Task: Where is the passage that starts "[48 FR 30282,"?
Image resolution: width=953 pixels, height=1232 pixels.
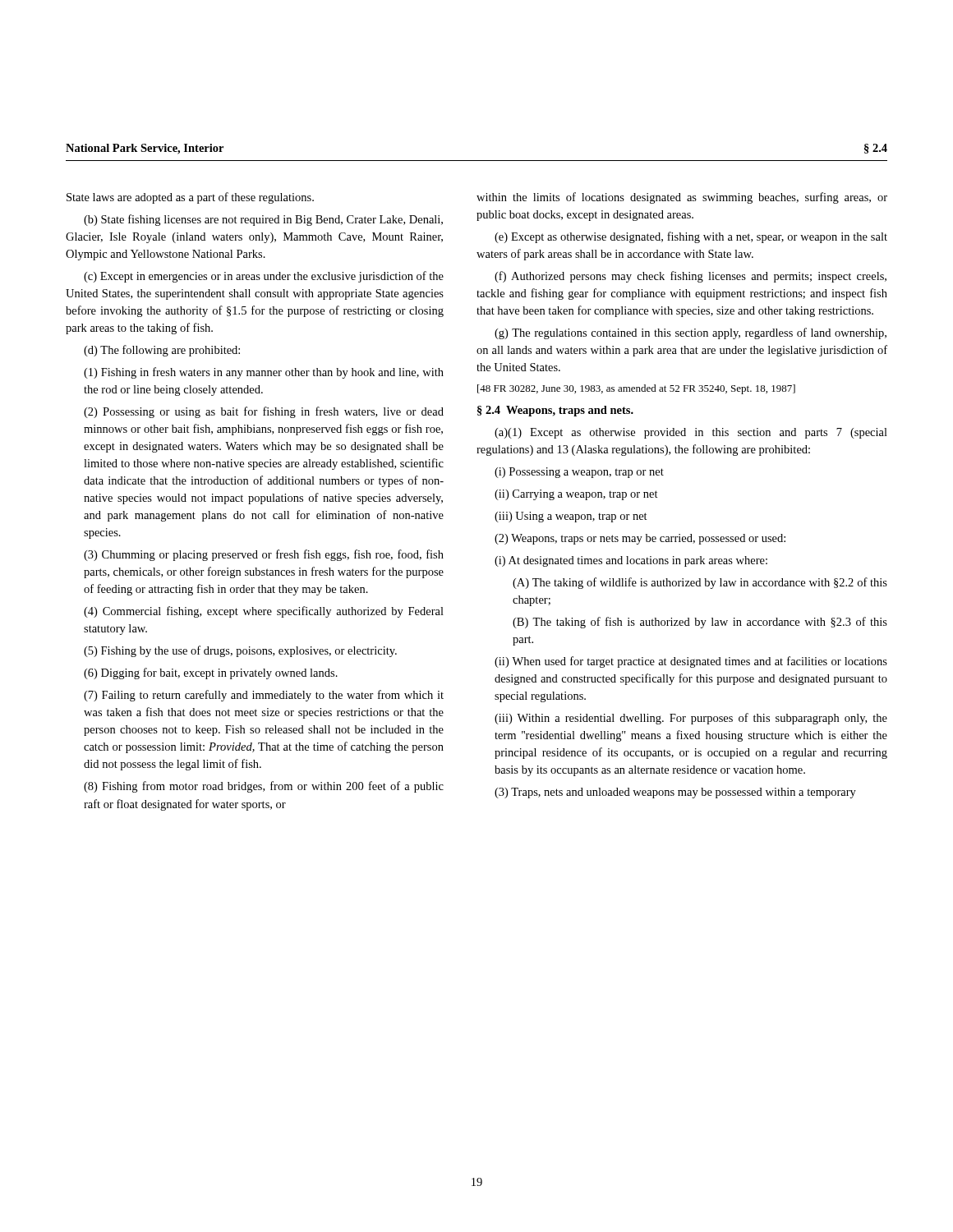Action: 682,389
